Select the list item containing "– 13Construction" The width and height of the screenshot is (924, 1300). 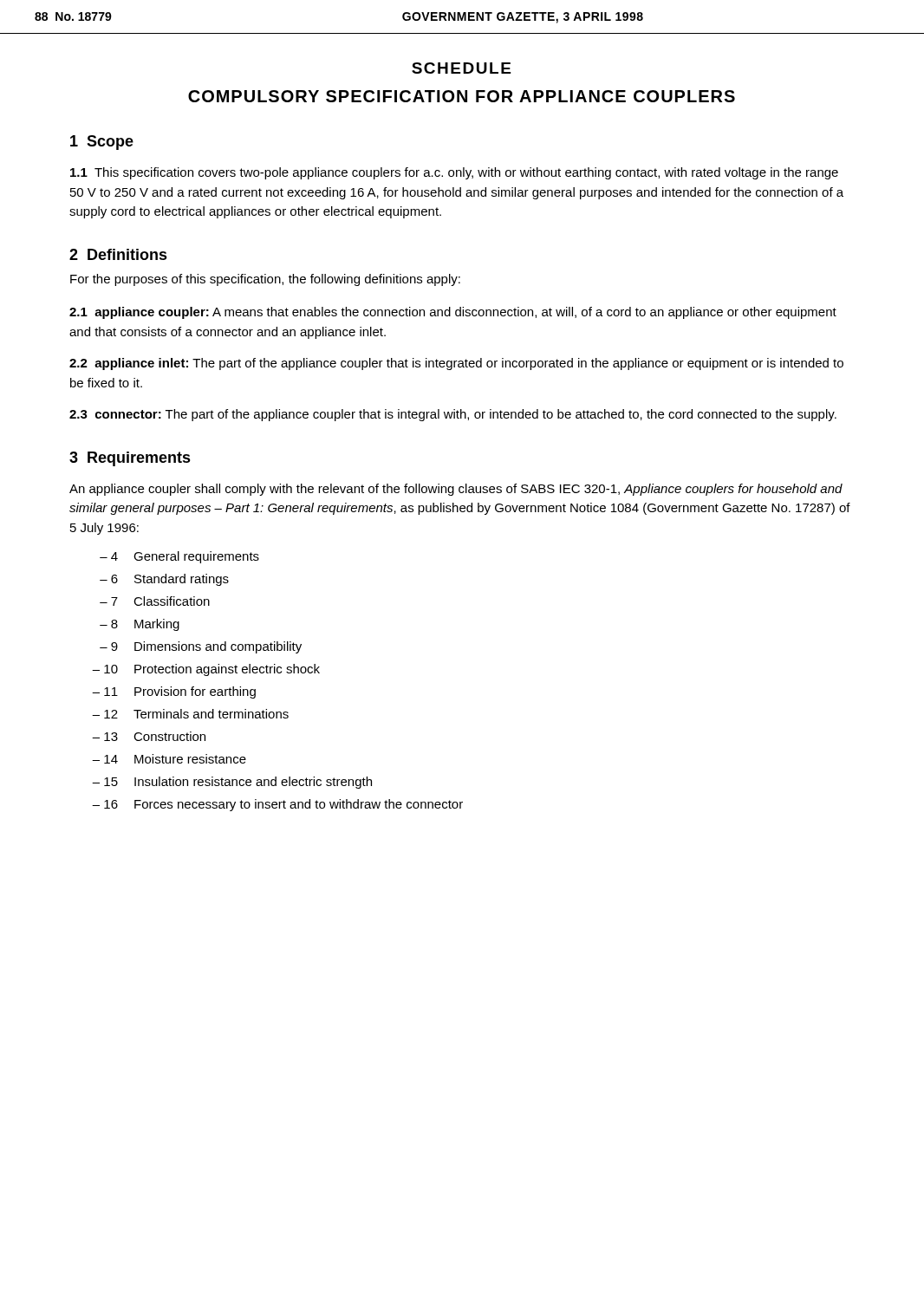pyautogui.click(x=142, y=737)
